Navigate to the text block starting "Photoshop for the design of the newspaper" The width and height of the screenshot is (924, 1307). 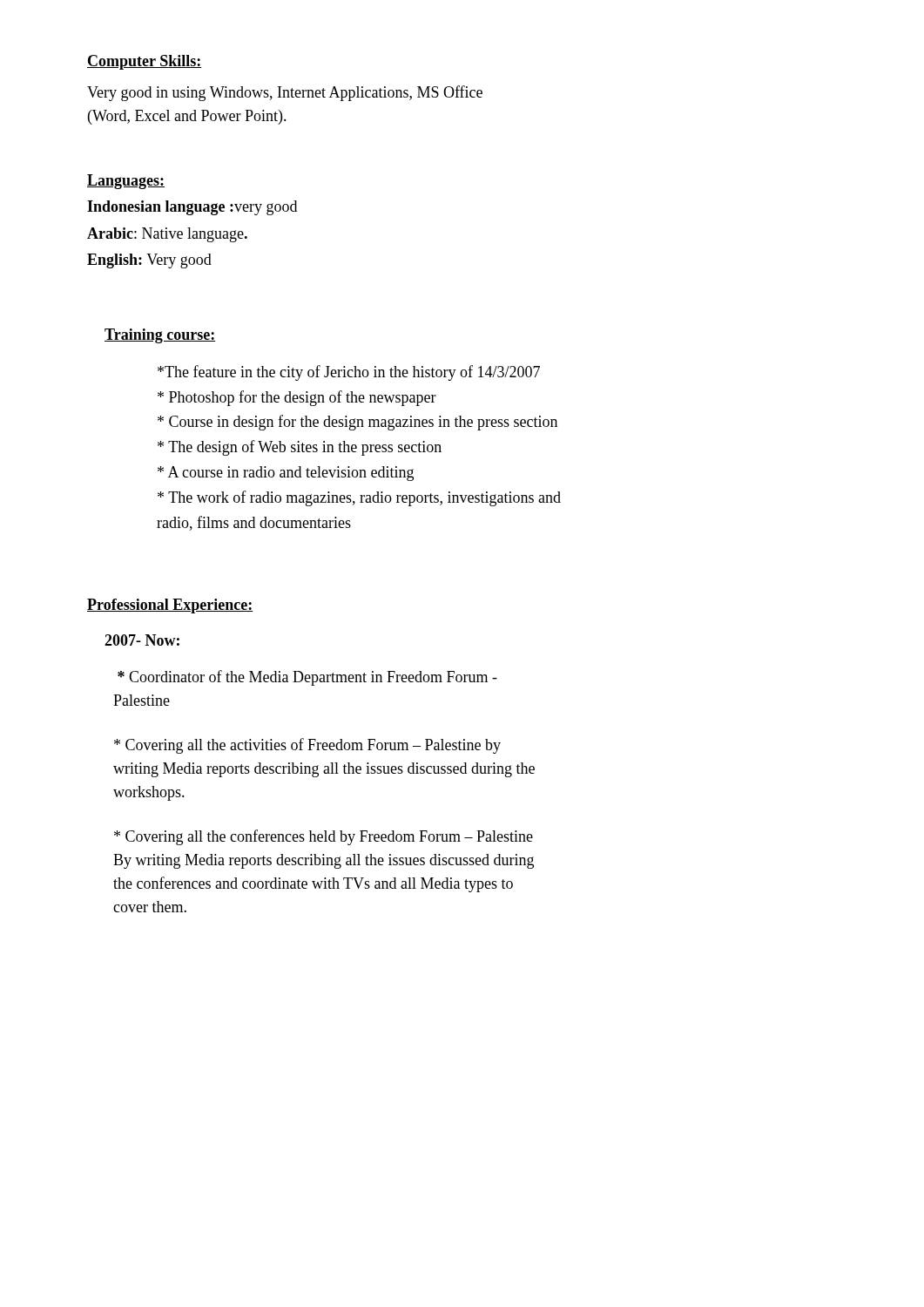pos(296,397)
